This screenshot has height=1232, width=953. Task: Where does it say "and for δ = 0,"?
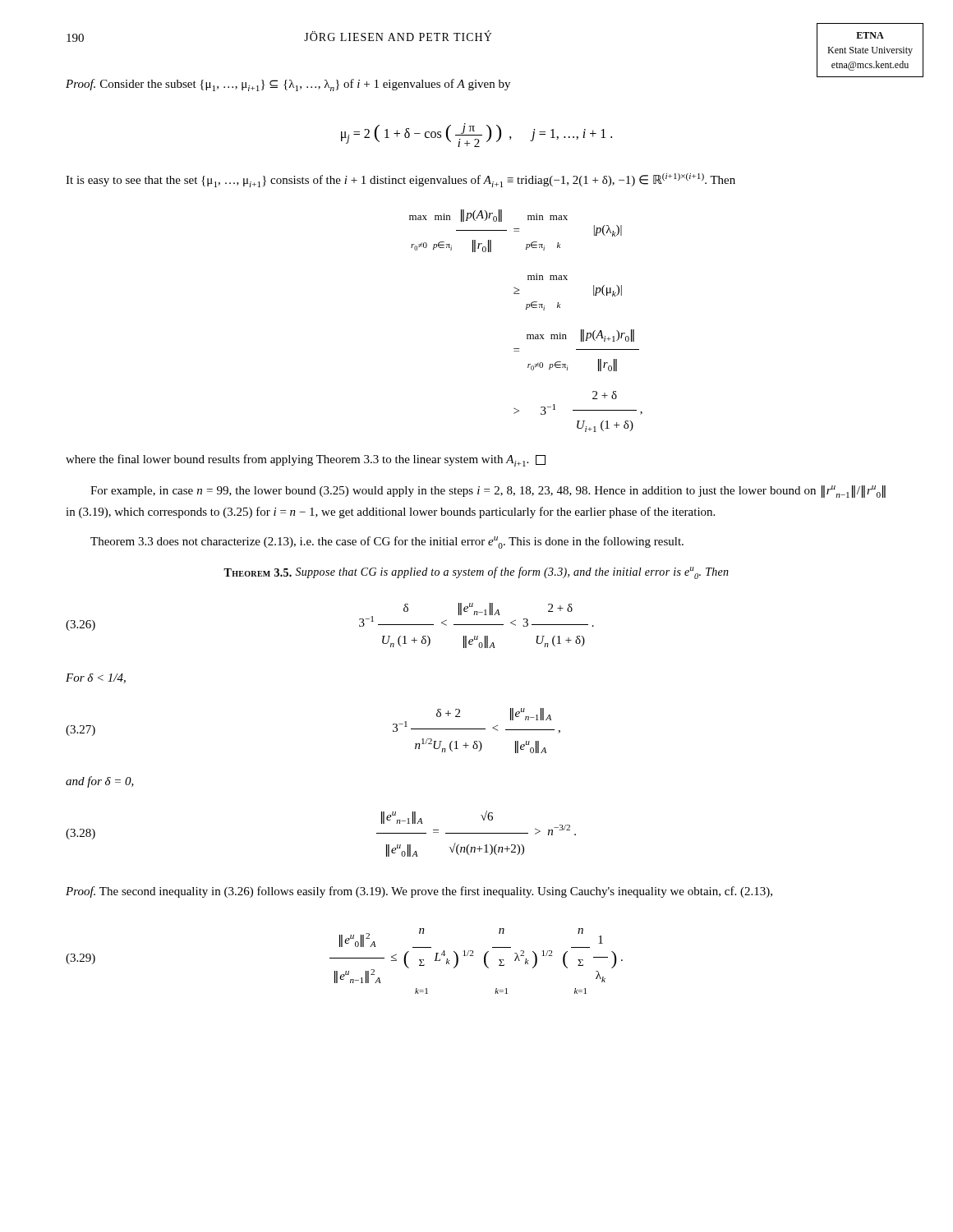(100, 781)
